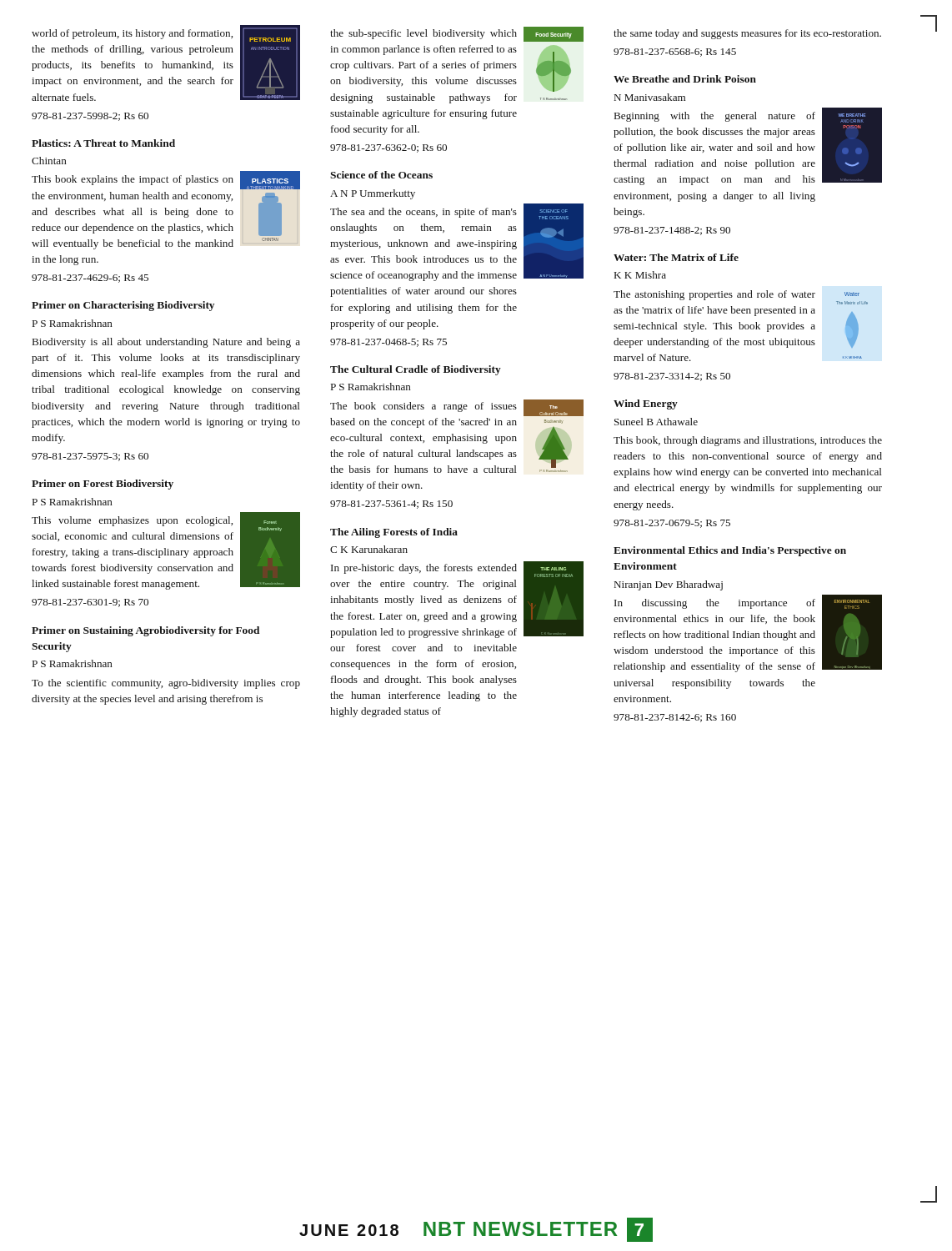
Task: Point to the block beginning "The book considers a range"
Action: 457,455
